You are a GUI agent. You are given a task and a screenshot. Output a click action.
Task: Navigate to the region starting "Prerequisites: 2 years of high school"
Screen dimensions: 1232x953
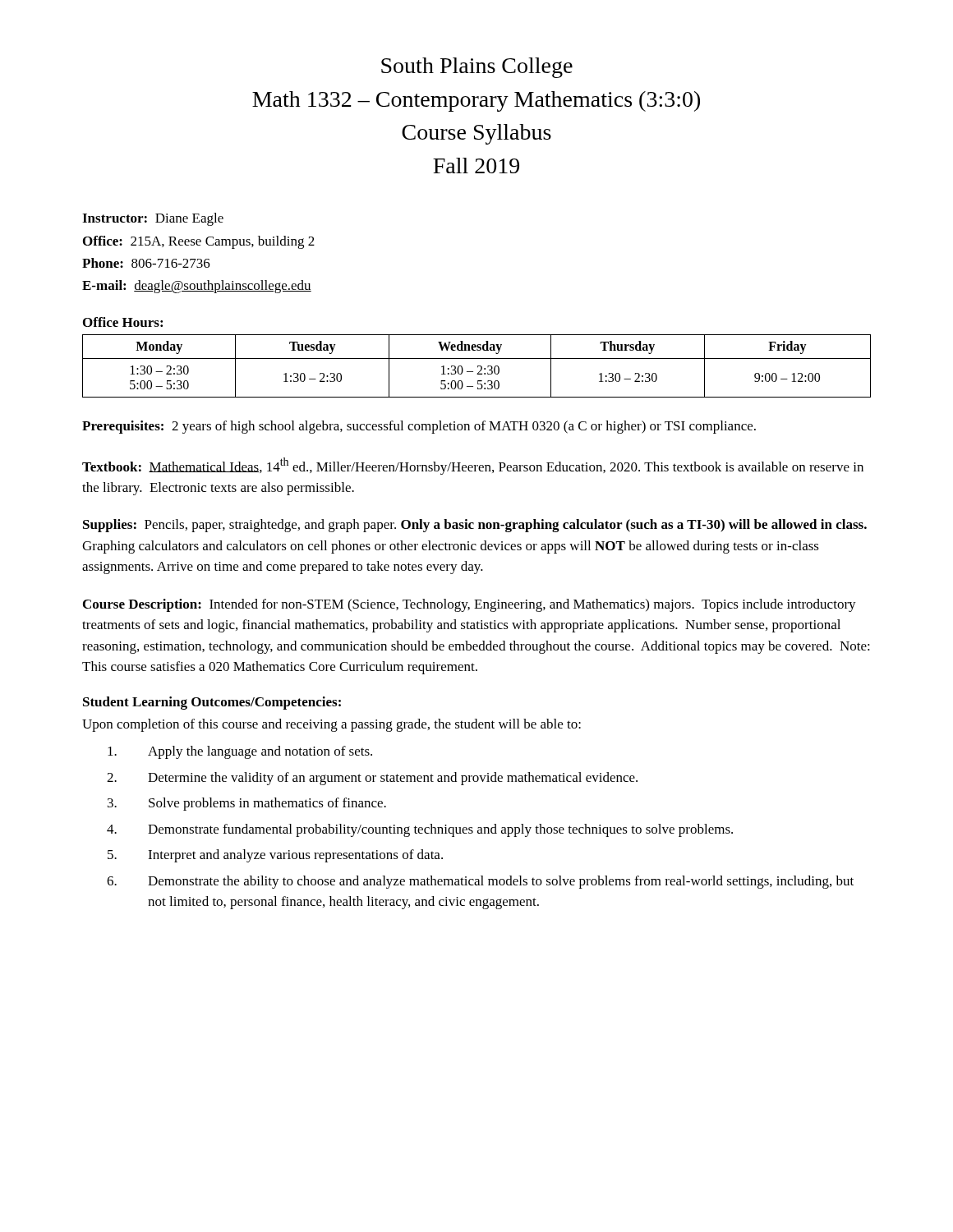click(419, 426)
